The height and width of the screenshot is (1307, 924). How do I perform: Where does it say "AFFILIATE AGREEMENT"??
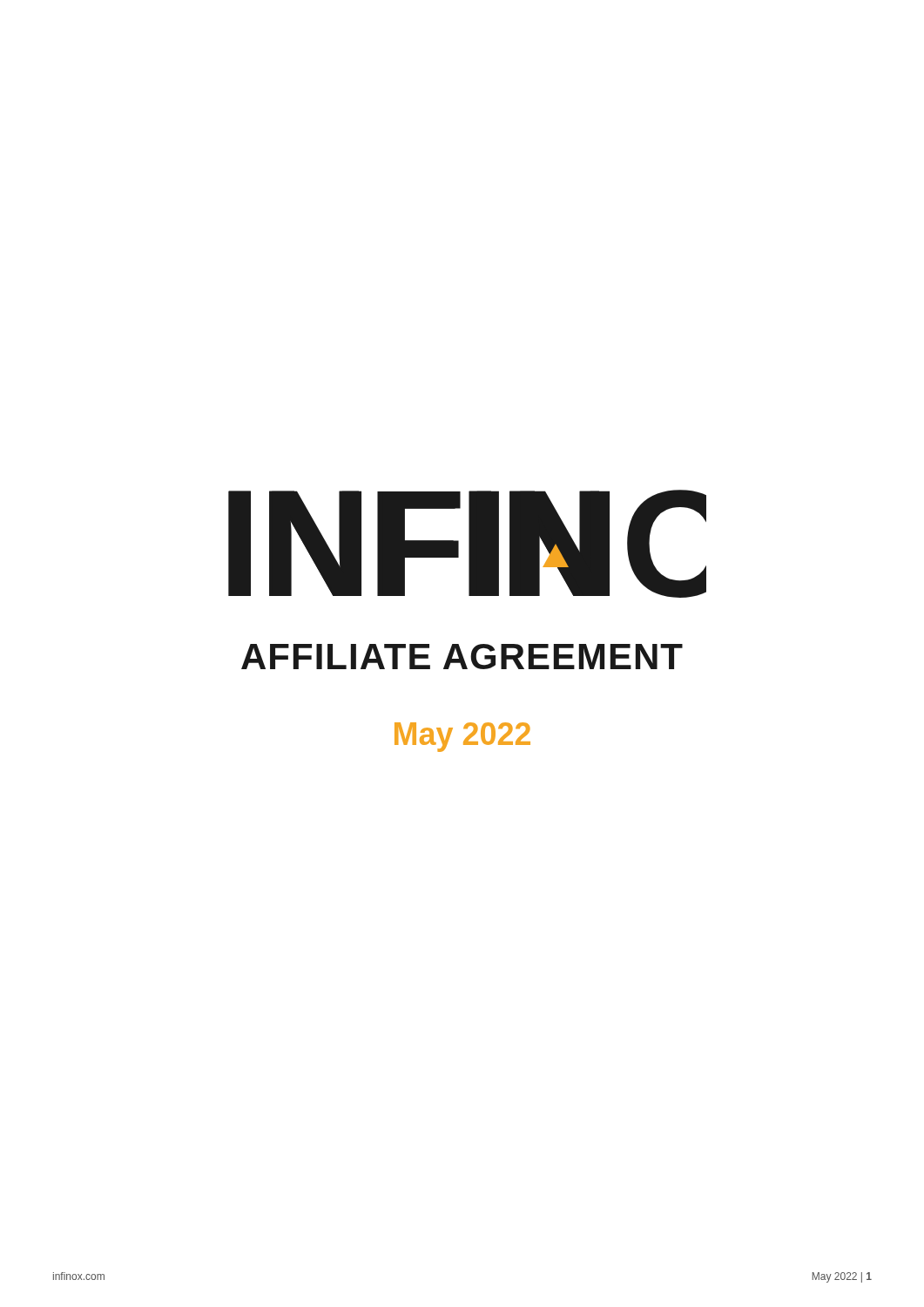tap(462, 657)
